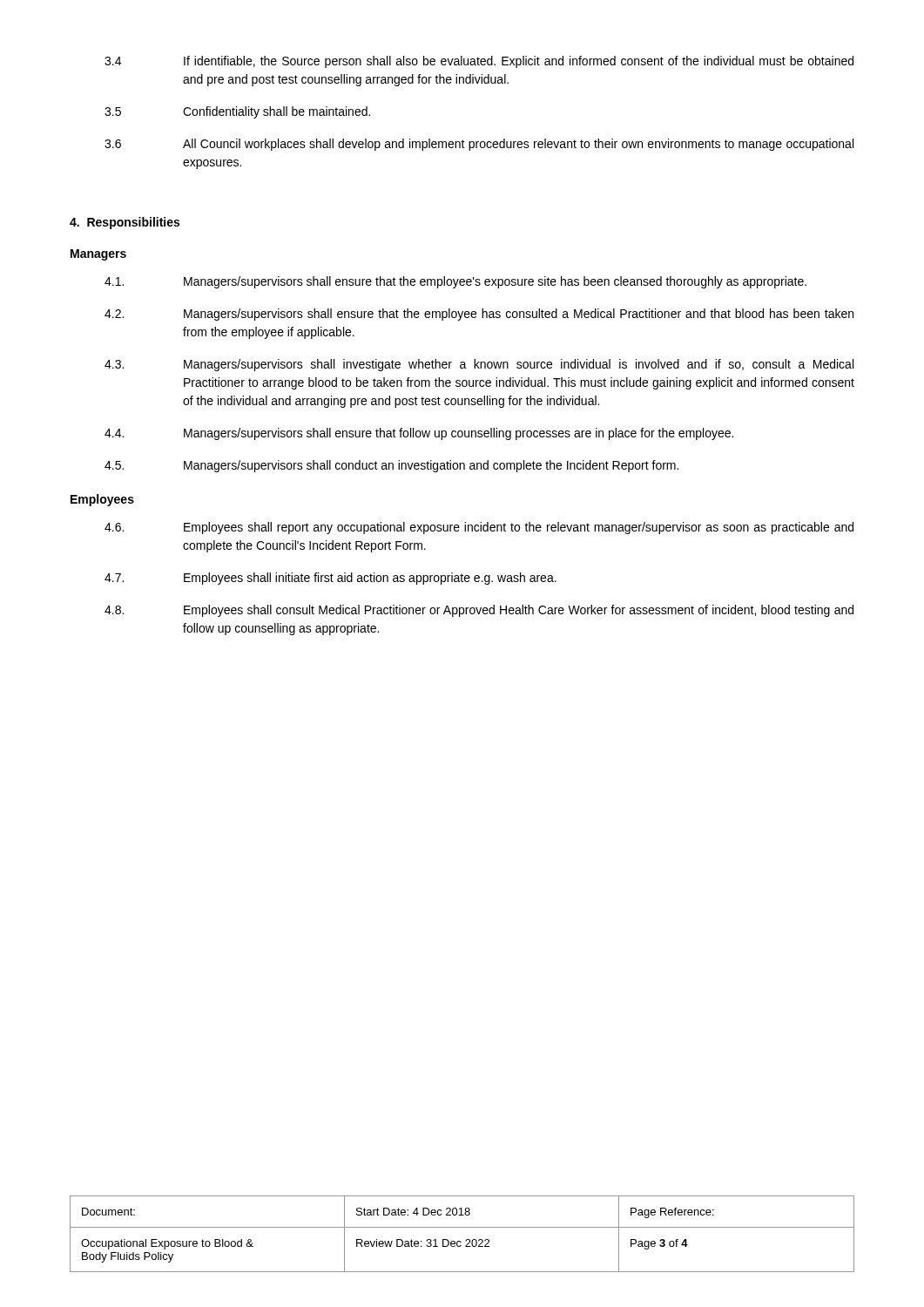Click on the list item with the text "4.3. Managers/supervisors shall investigate whether a known source"
Viewport: 924px width, 1307px height.
[x=462, y=383]
